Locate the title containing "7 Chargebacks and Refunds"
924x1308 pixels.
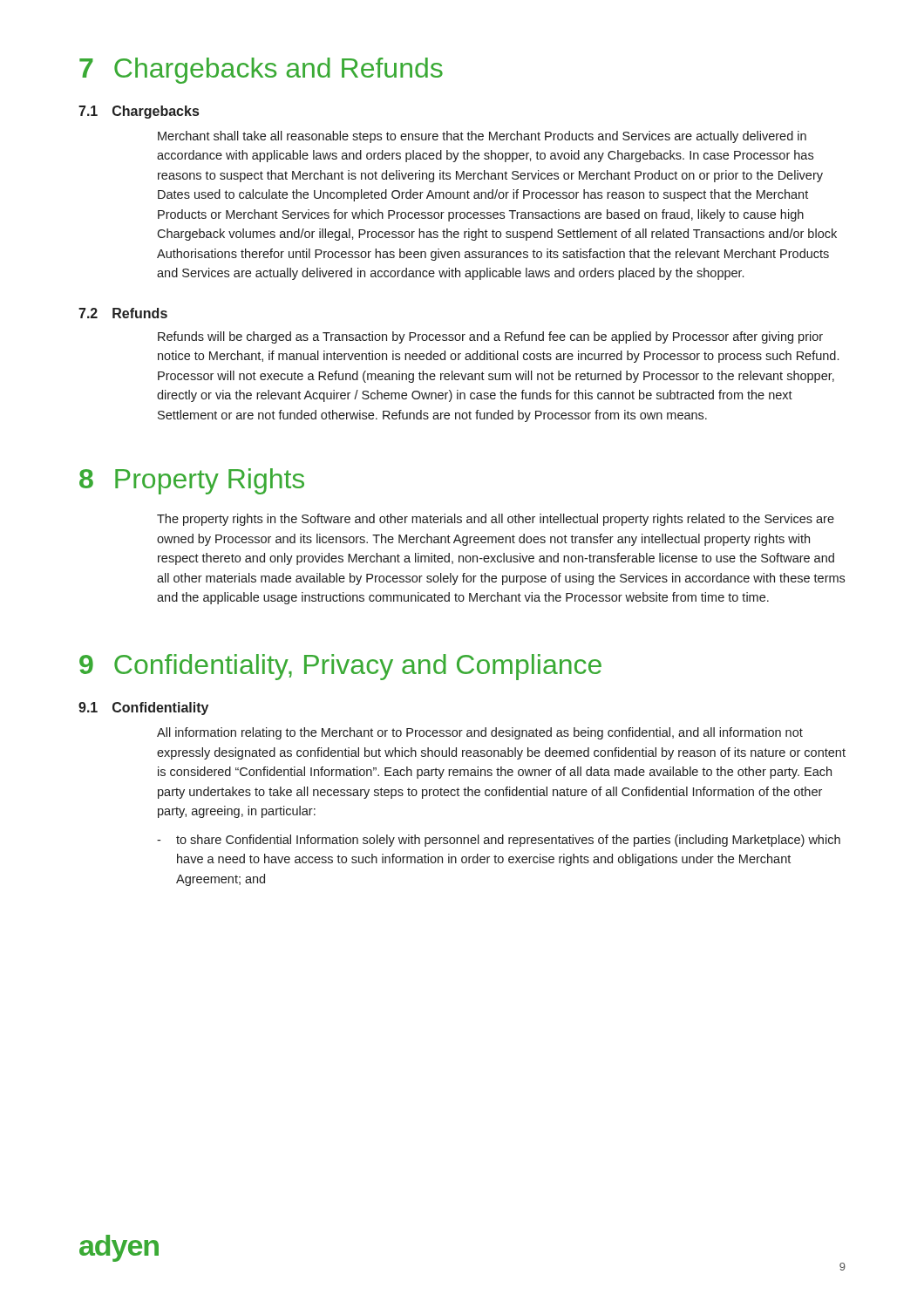261,68
